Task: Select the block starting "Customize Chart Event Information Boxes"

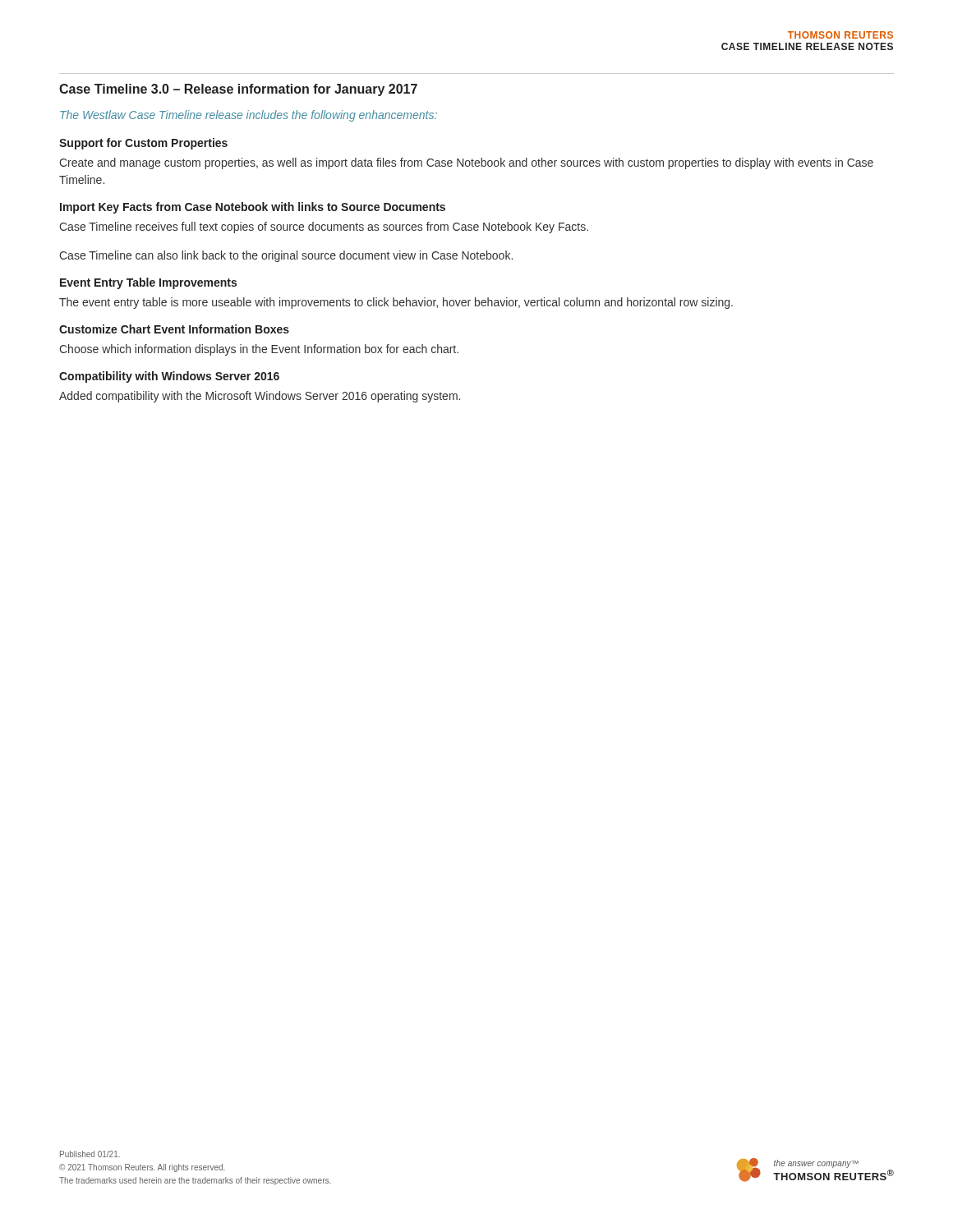Action: 174,329
